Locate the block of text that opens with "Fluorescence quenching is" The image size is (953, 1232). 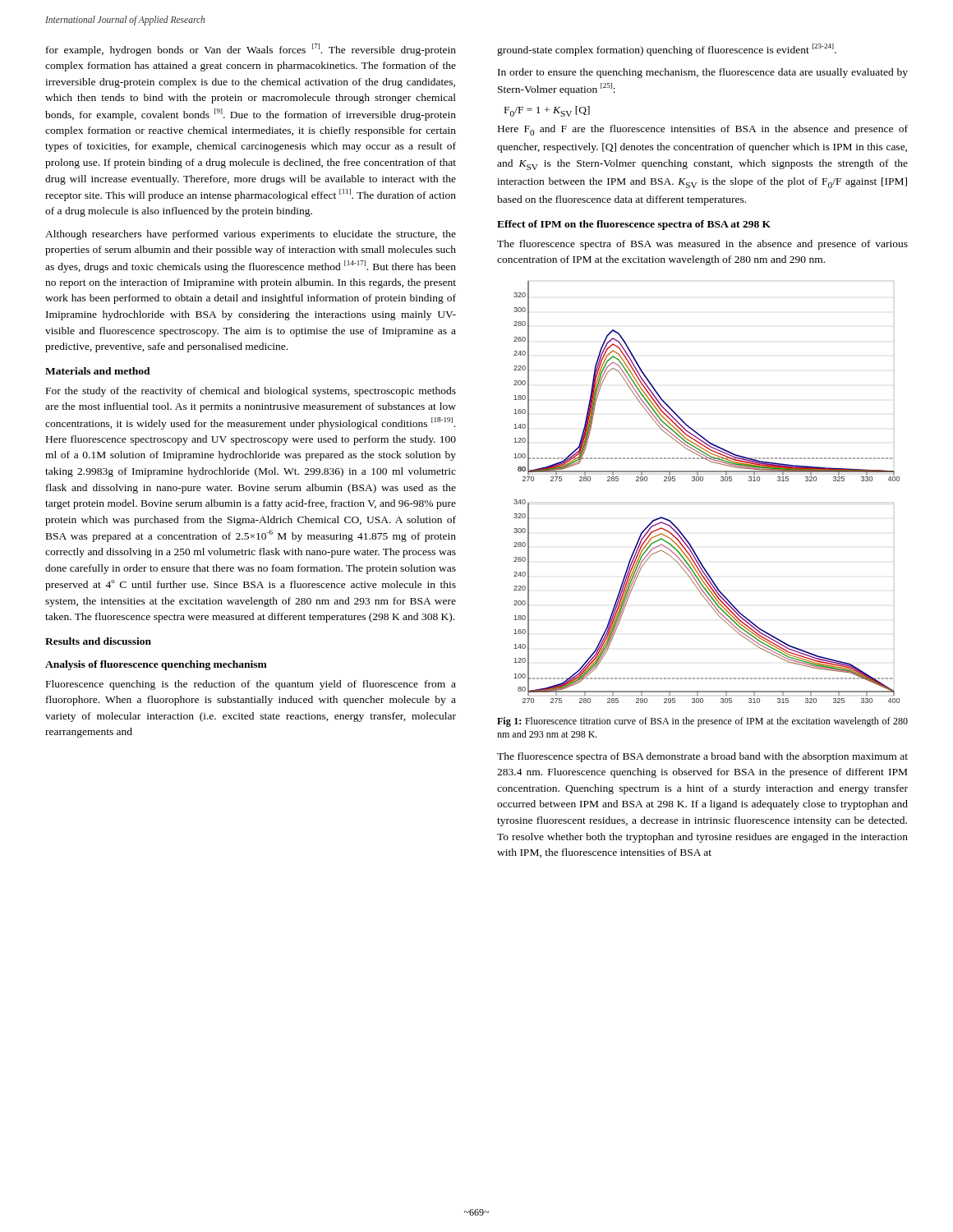point(251,708)
